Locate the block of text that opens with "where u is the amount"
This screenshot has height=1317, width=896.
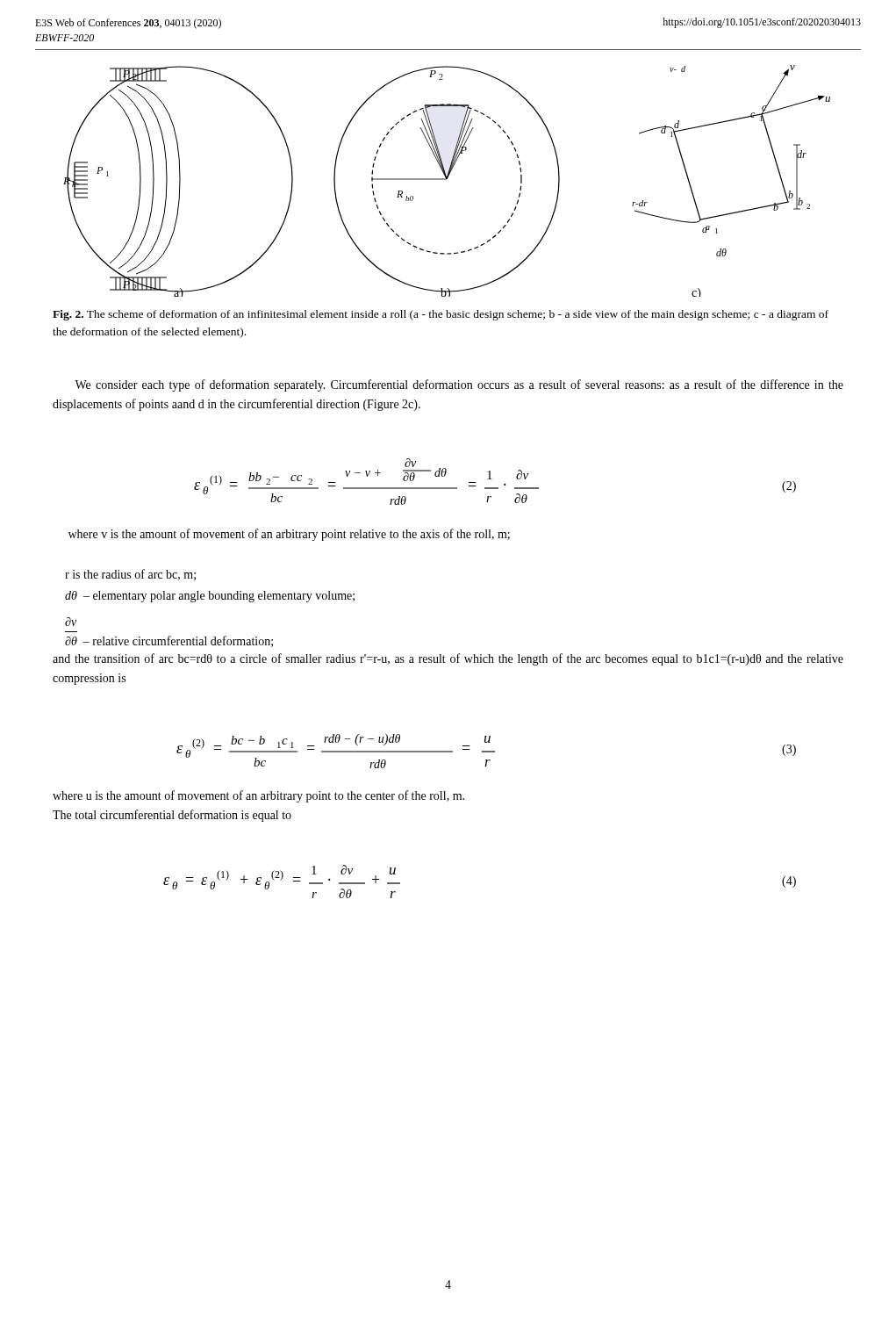[259, 805]
